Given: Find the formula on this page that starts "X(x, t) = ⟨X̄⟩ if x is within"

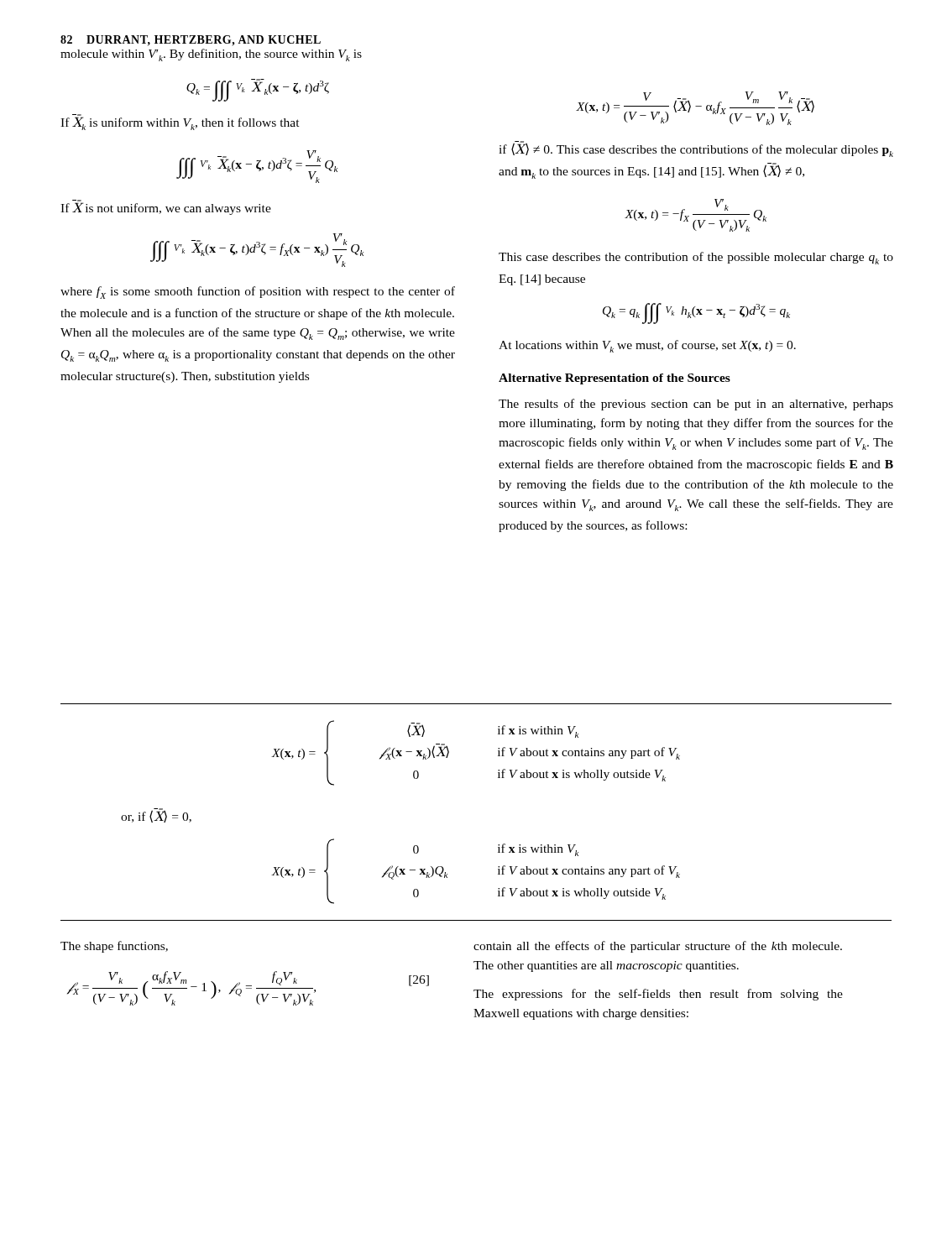Looking at the screenshot, I should 476,753.
